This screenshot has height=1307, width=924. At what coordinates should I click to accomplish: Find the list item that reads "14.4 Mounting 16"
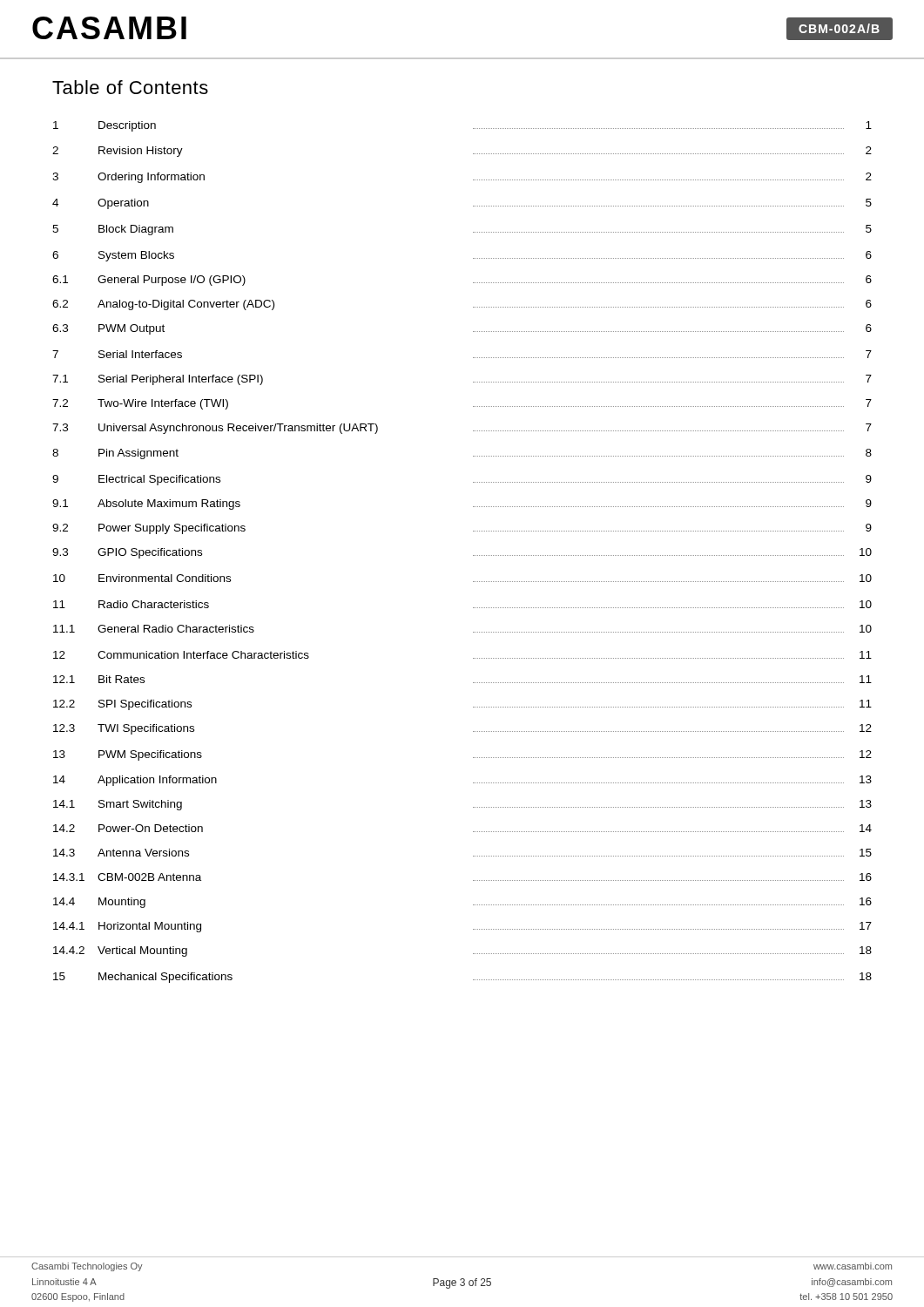(x=462, y=902)
